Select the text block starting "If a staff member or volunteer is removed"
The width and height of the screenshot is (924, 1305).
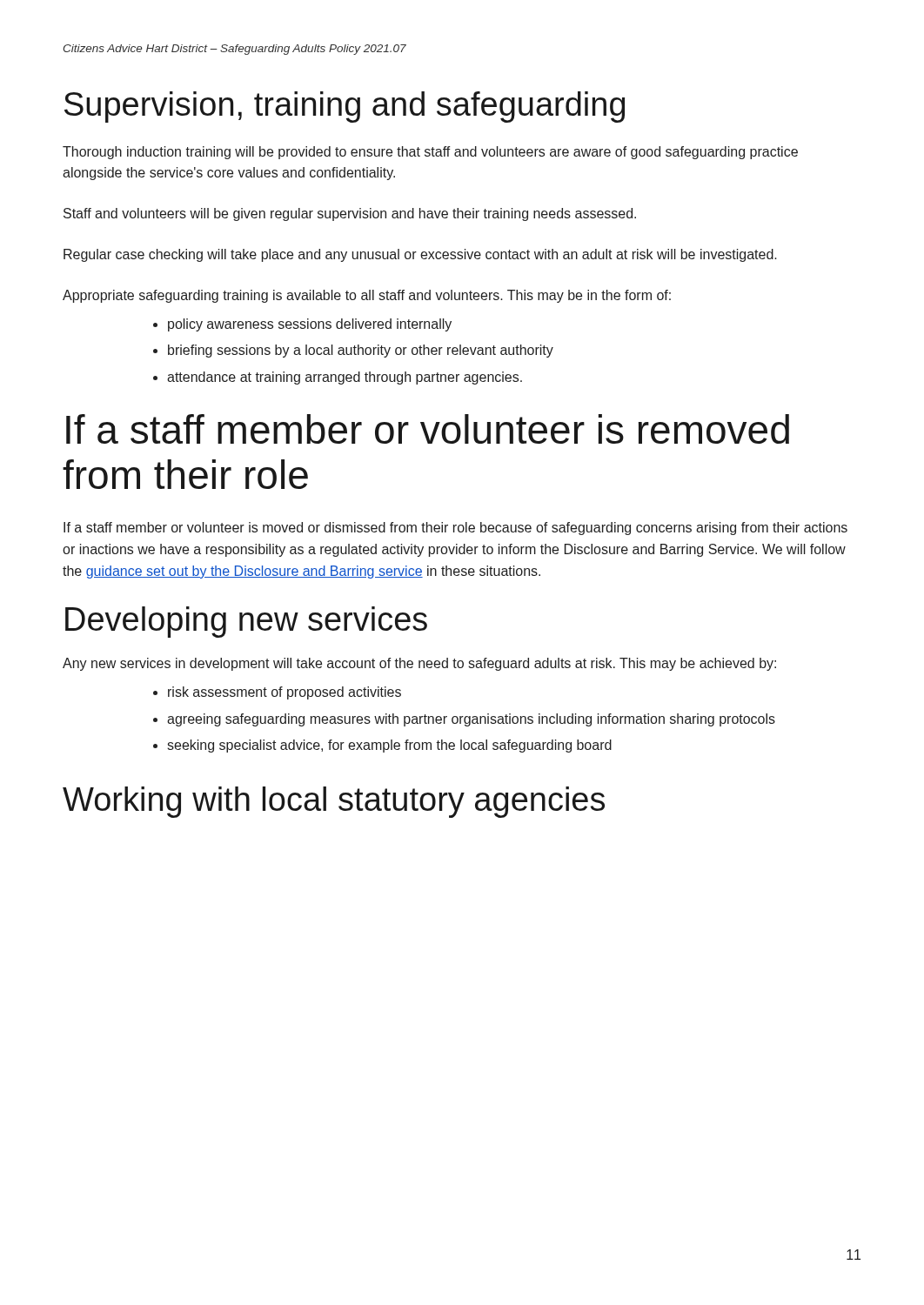click(x=462, y=453)
